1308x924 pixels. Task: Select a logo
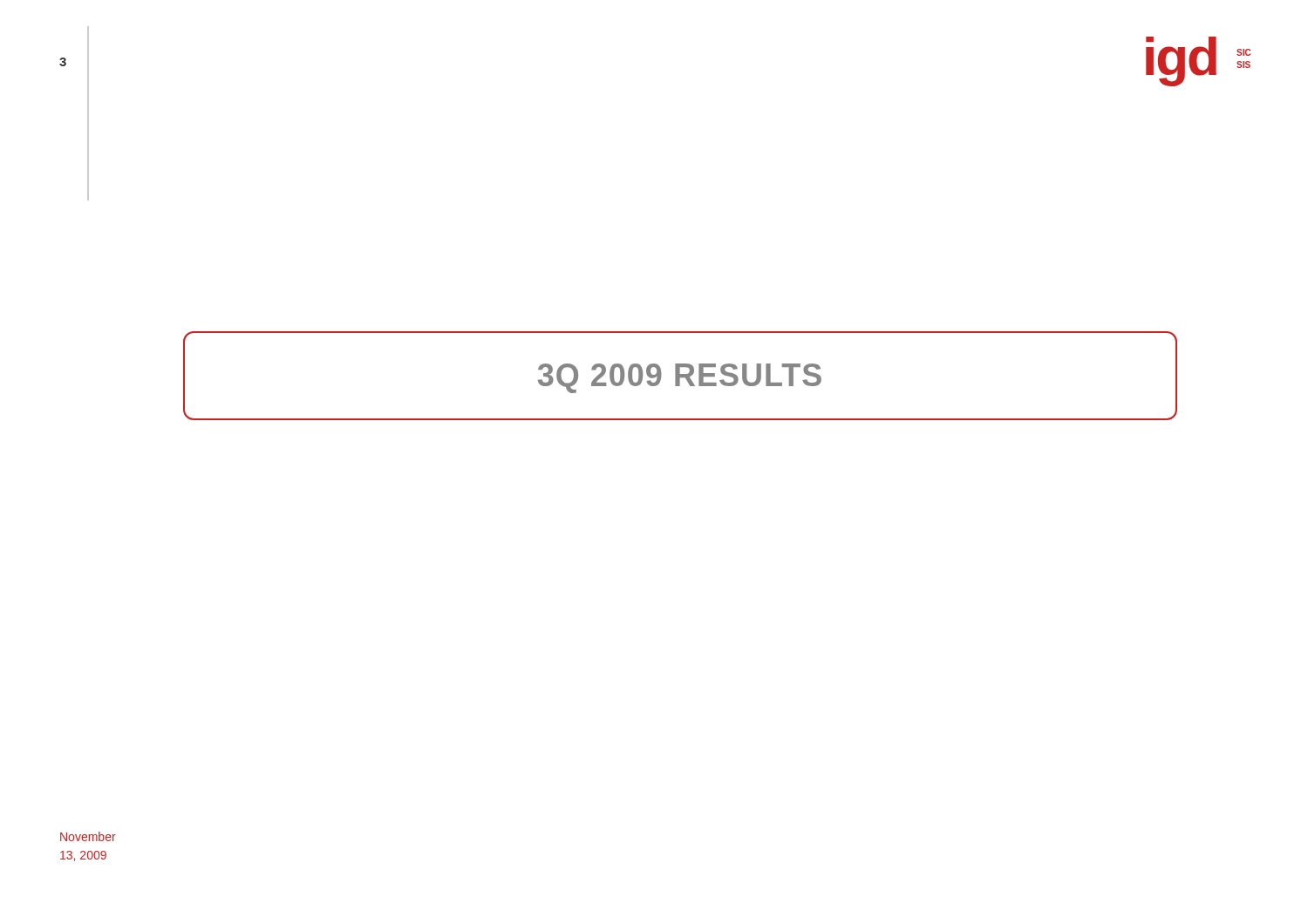1199,59
